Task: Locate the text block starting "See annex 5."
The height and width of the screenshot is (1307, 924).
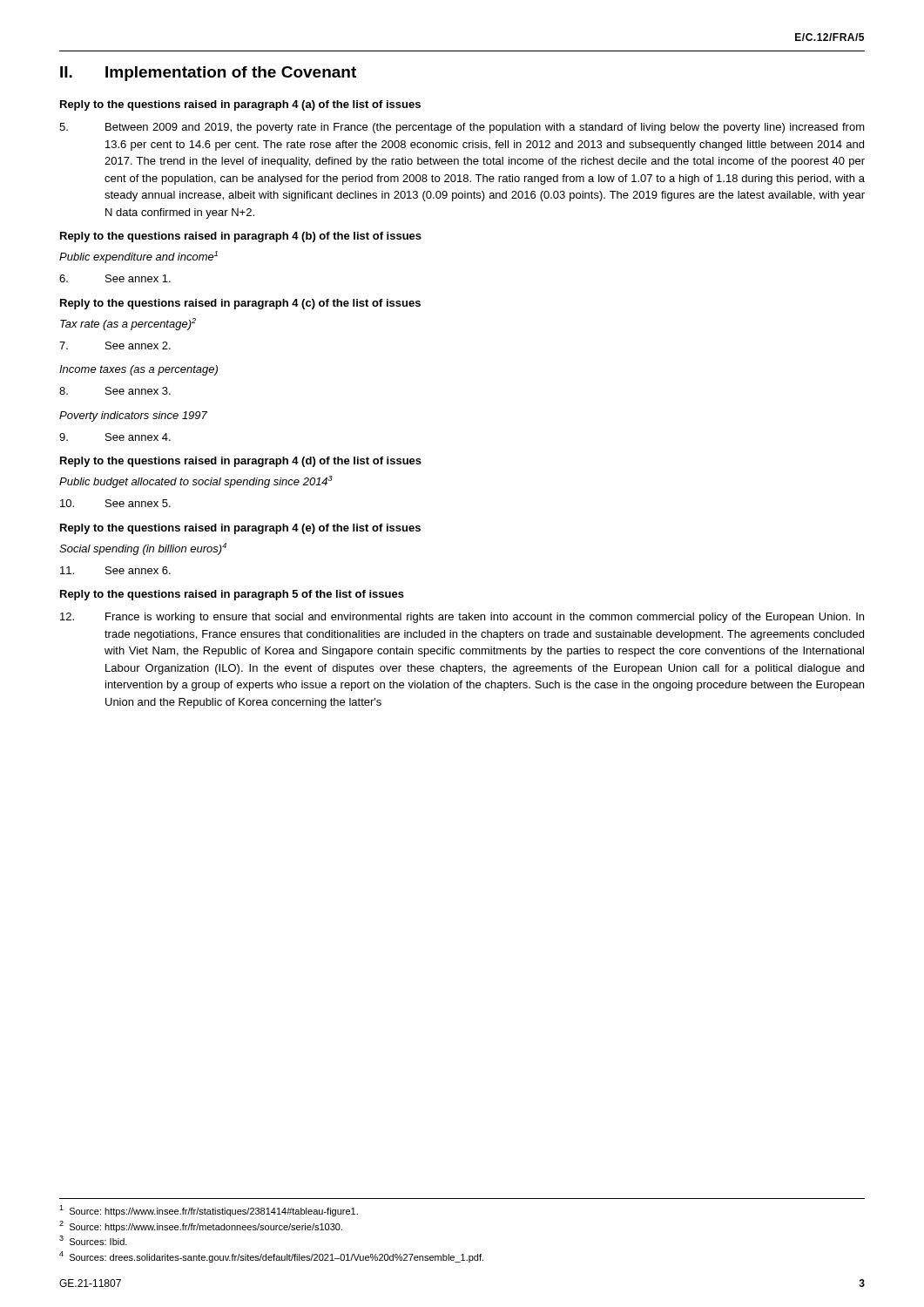Action: [x=115, y=503]
